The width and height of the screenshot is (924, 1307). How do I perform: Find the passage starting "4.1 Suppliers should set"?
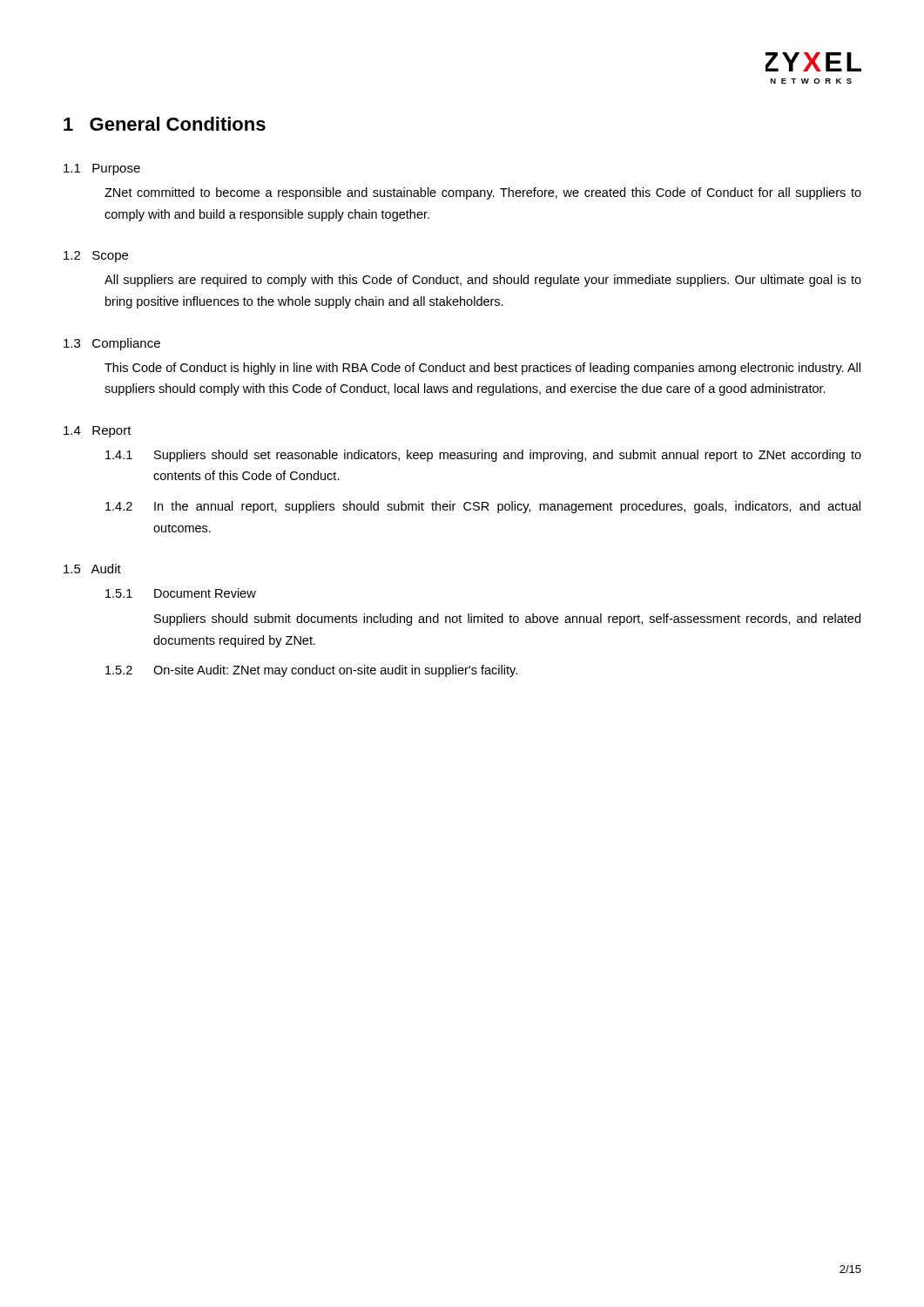point(483,466)
